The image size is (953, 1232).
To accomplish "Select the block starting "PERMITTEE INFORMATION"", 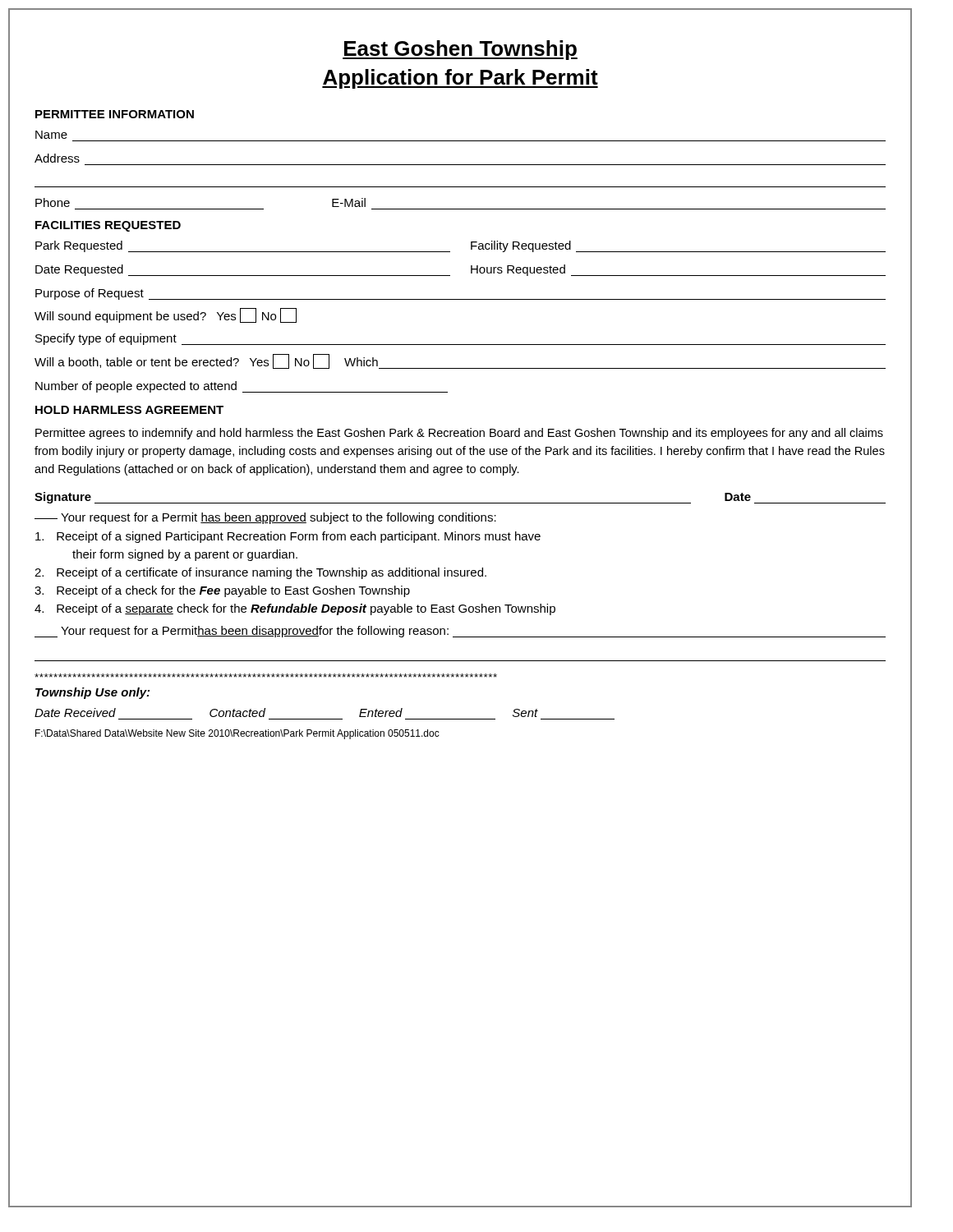I will (x=115, y=114).
